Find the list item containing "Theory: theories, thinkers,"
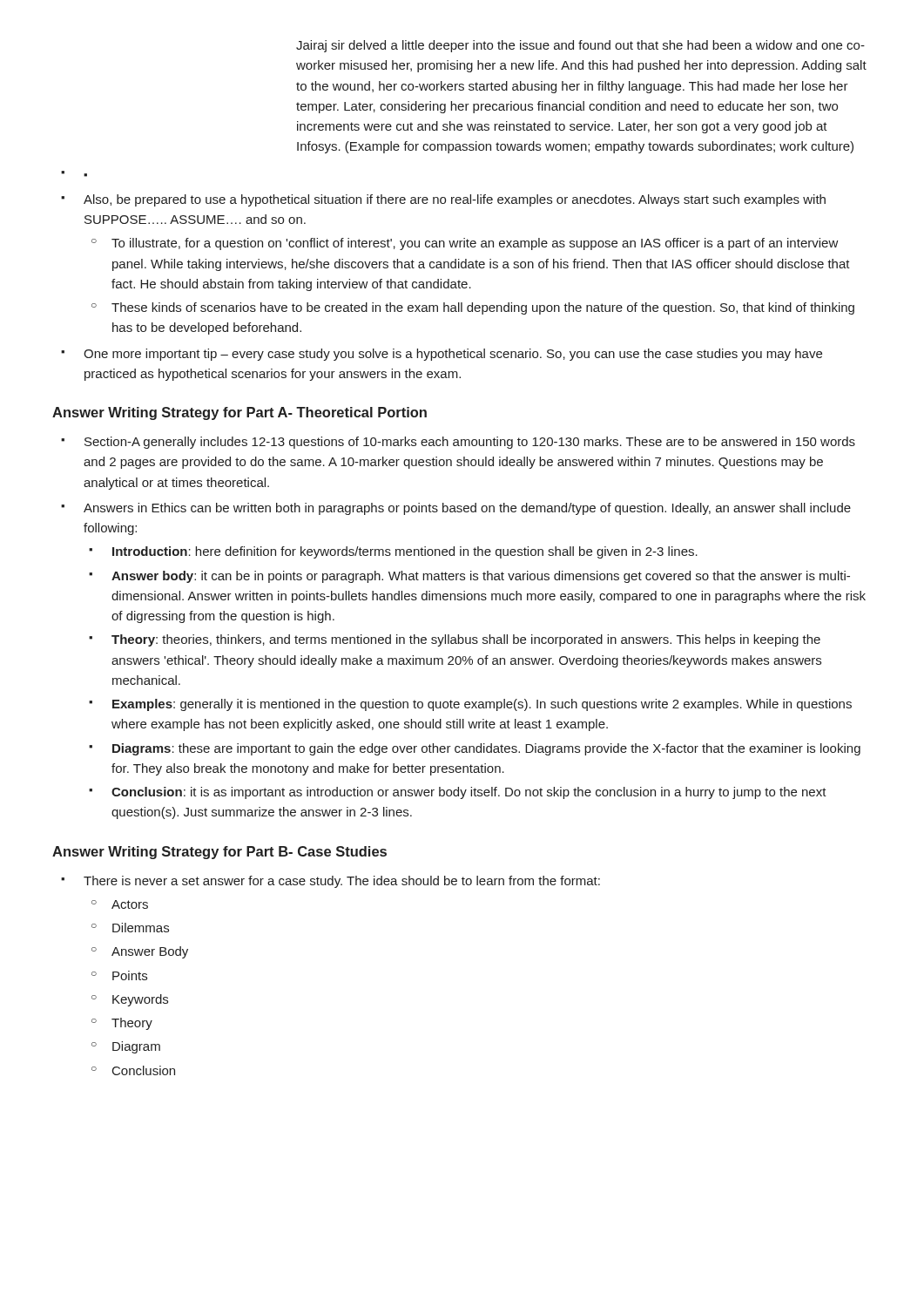Viewport: 924px width, 1307px height. [x=467, y=660]
